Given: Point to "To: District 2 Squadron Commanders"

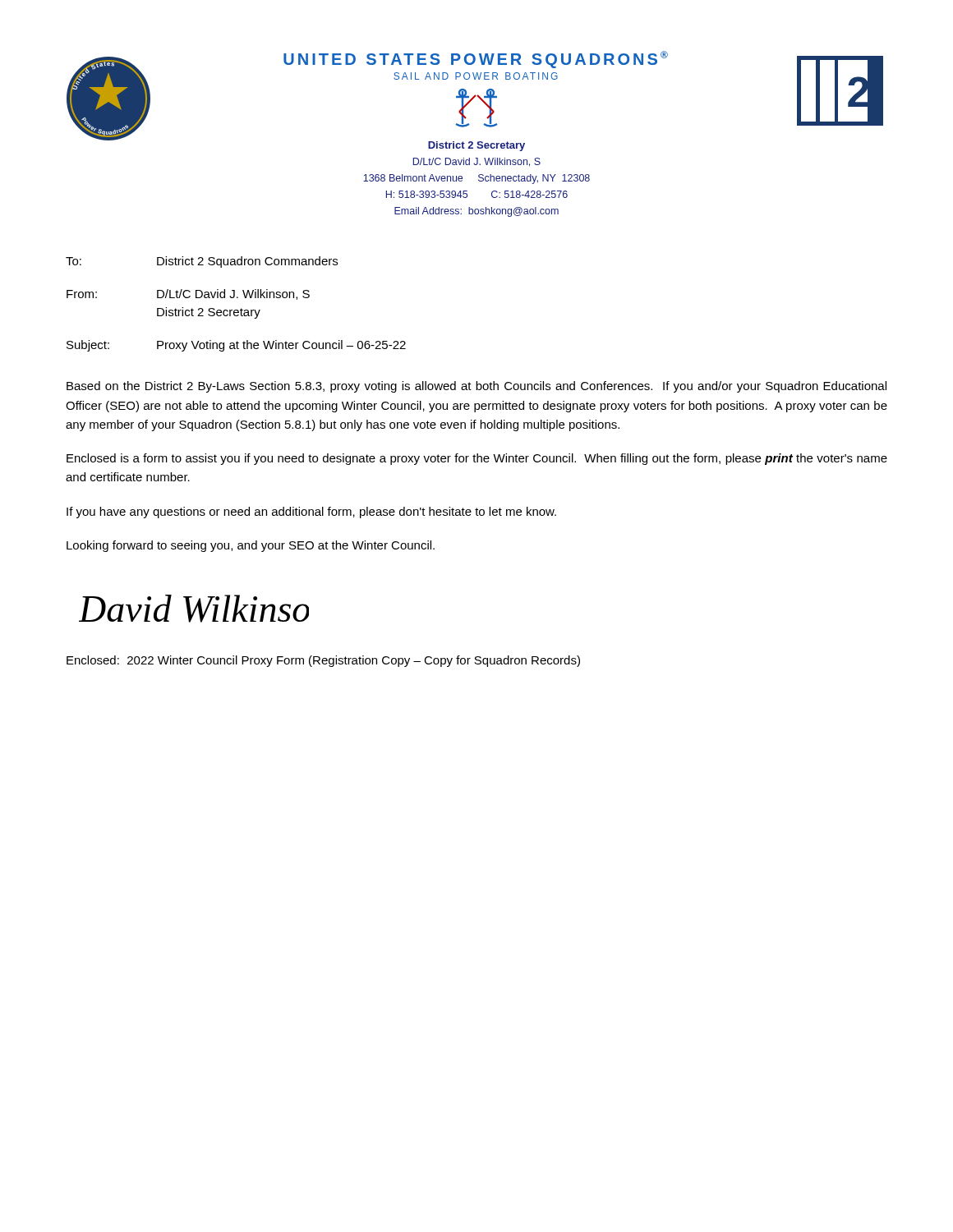Looking at the screenshot, I should [x=202, y=262].
